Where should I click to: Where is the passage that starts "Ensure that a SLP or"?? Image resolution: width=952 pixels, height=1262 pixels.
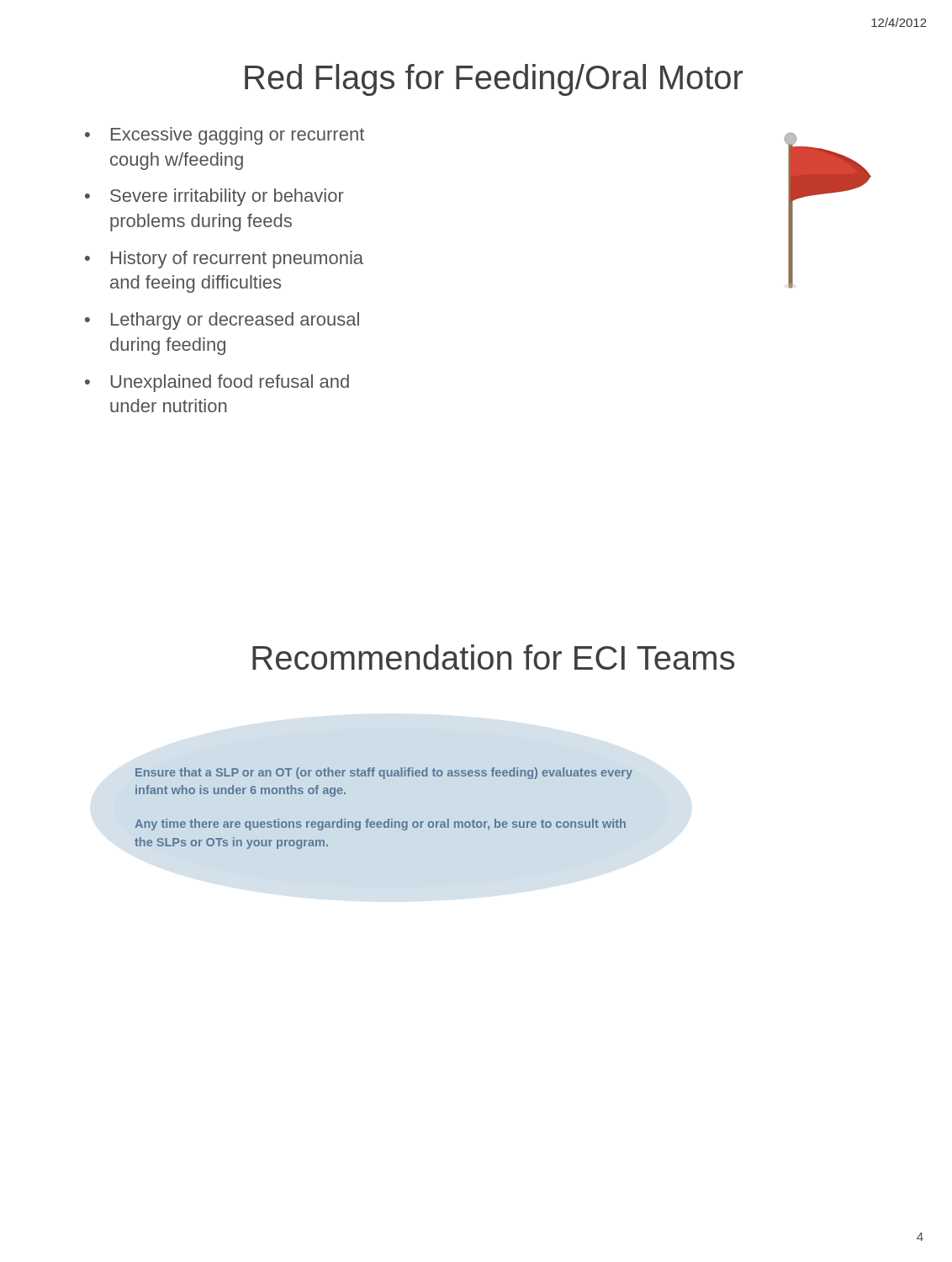click(391, 808)
